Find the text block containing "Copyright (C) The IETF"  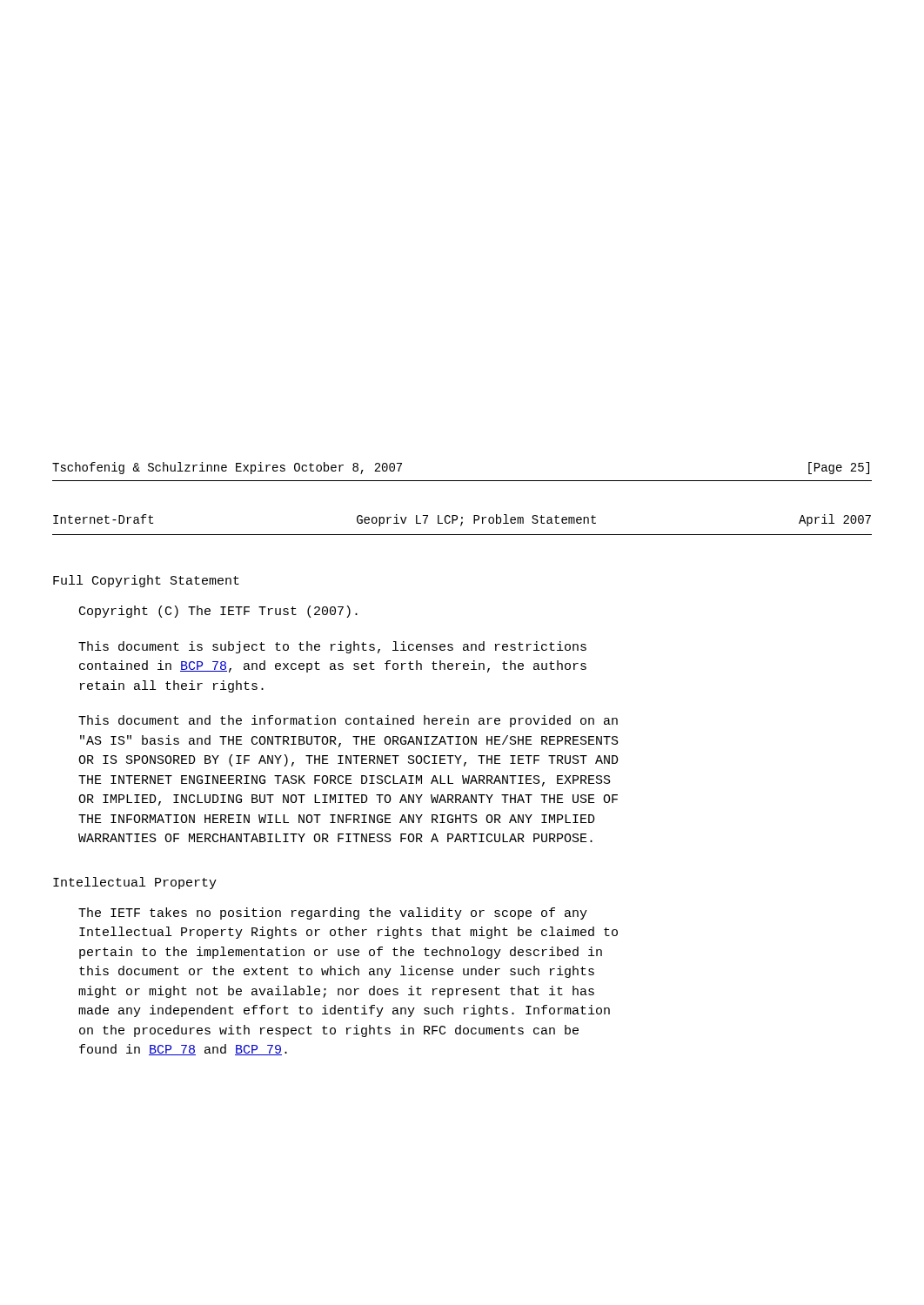[x=219, y=612]
